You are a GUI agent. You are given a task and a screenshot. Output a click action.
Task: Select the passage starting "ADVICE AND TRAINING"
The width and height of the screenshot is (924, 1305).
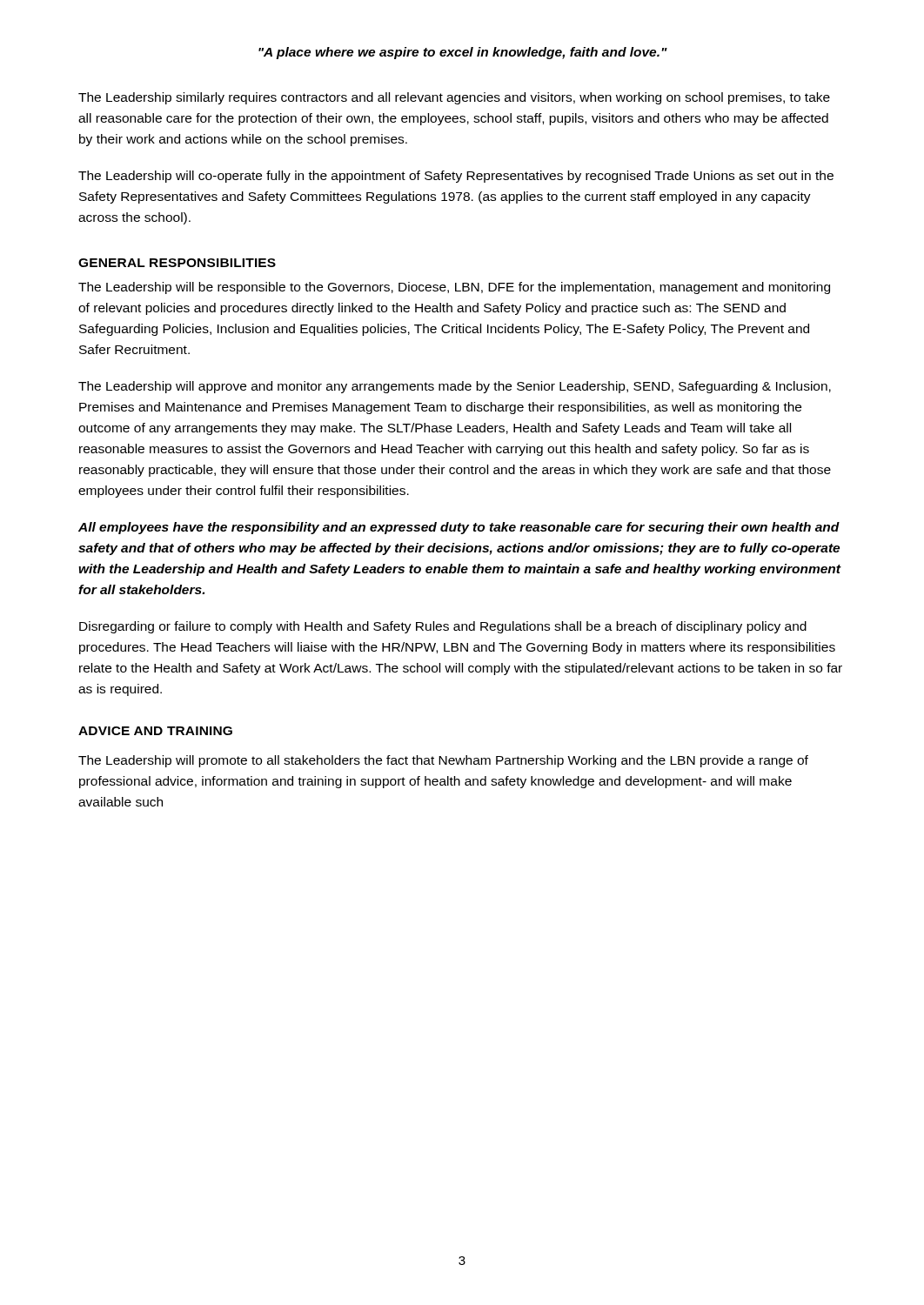click(156, 731)
